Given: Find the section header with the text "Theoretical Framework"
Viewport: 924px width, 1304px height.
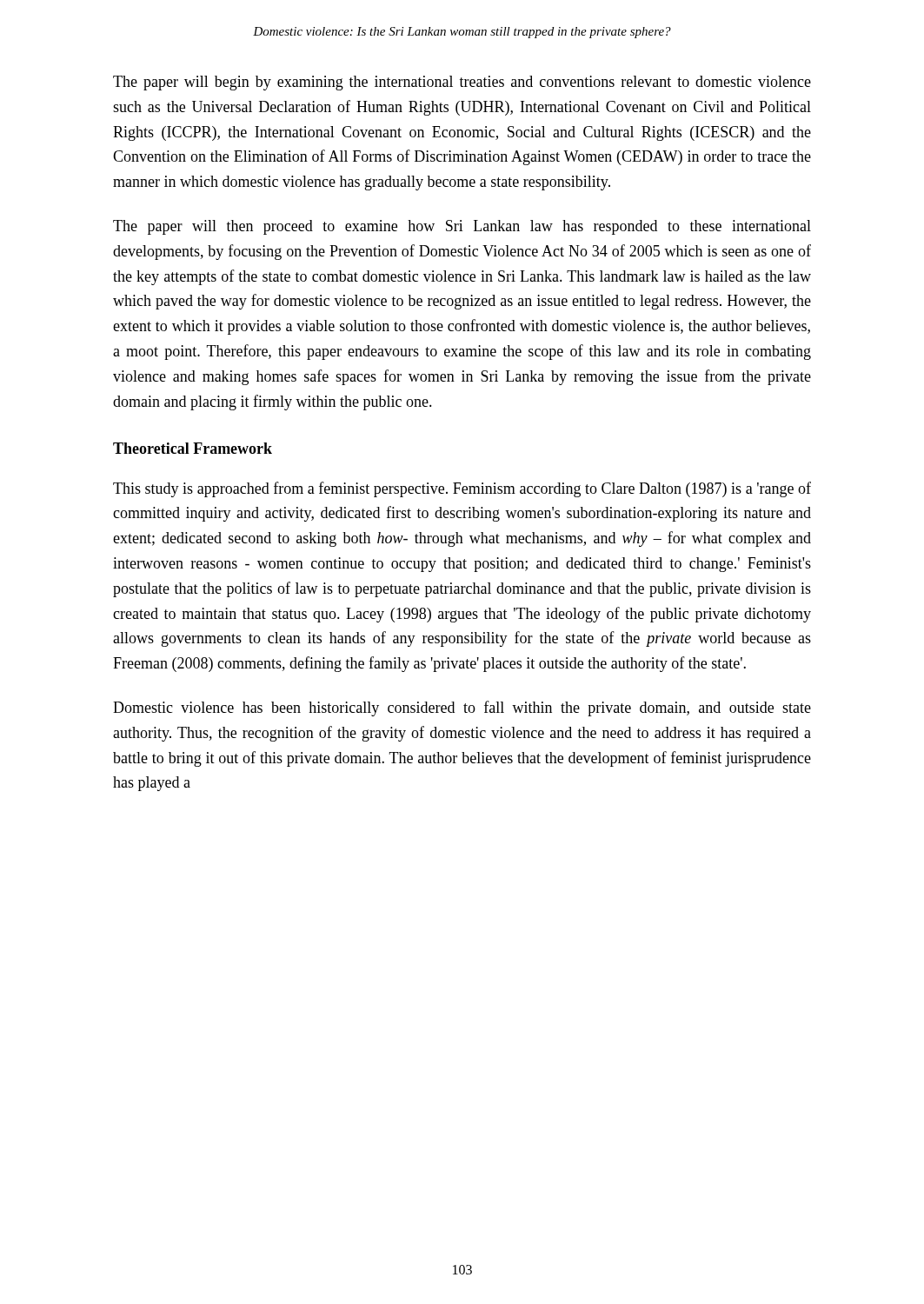Looking at the screenshot, I should (193, 449).
